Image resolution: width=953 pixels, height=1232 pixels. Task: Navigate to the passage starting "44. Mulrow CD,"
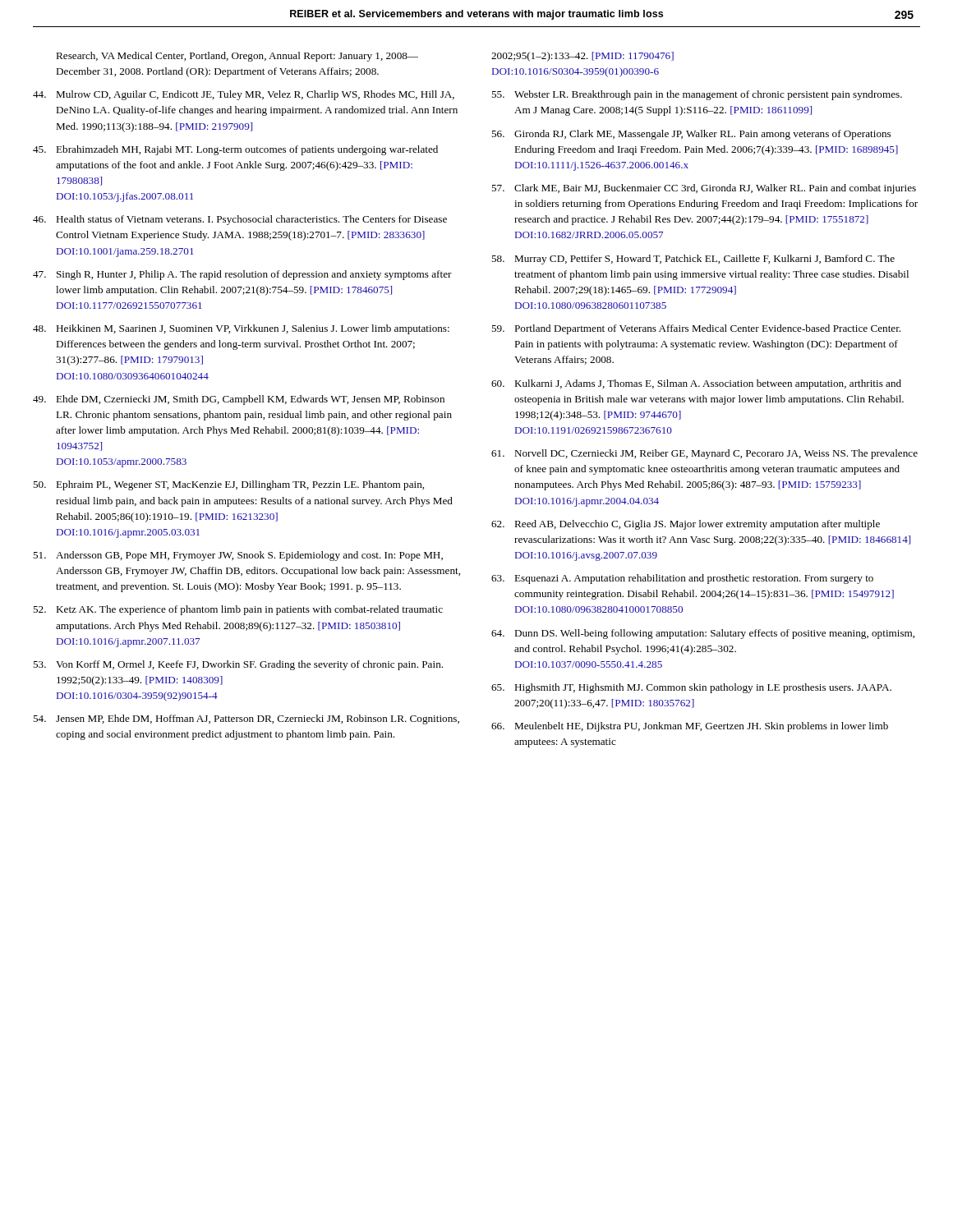[247, 110]
